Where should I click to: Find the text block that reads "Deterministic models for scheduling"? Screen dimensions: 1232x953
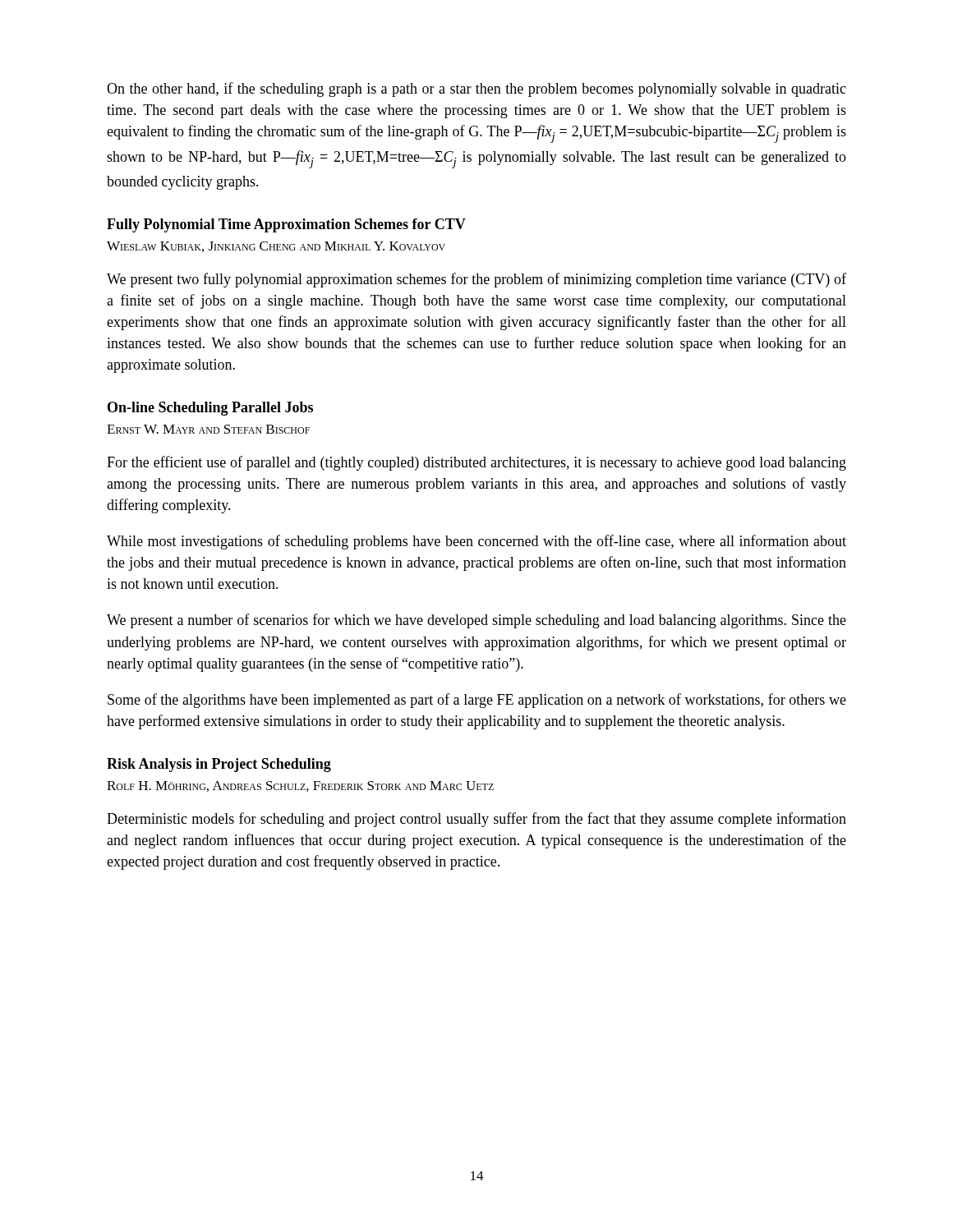pyautogui.click(x=476, y=840)
